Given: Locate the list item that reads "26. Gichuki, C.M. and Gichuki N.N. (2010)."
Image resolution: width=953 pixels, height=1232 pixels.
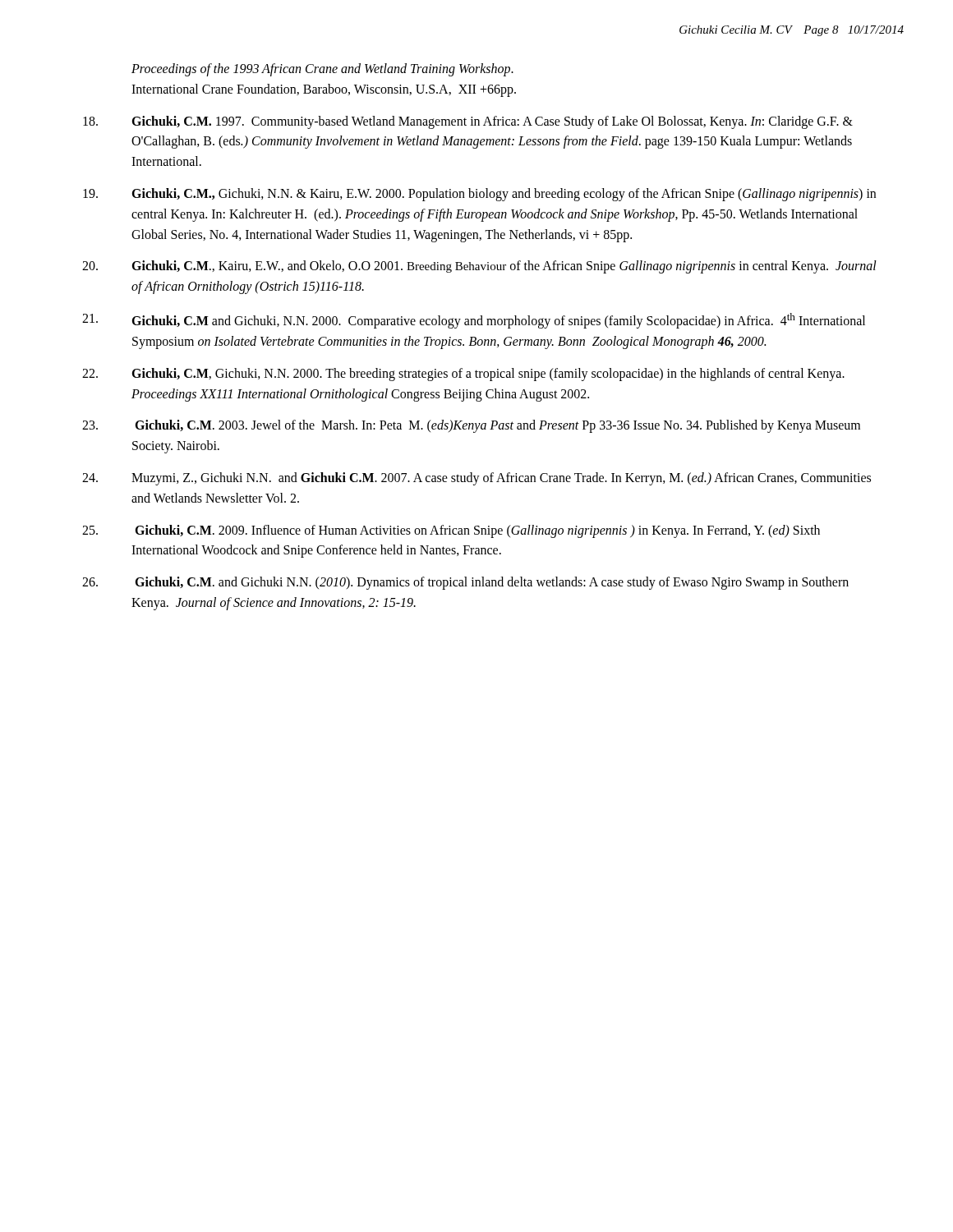Looking at the screenshot, I should coord(485,593).
